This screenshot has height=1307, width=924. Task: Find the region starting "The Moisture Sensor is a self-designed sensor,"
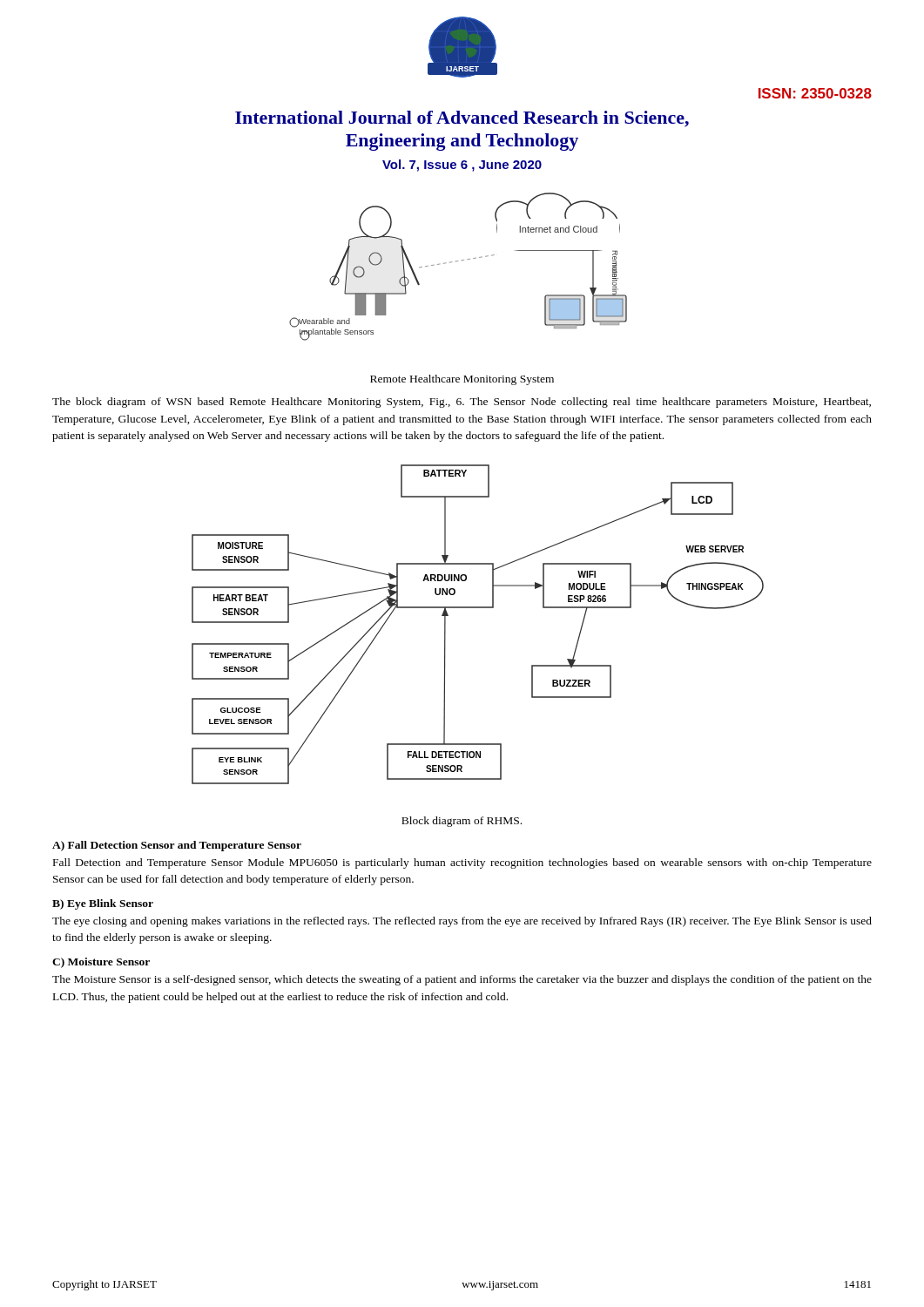coord(462,987)
